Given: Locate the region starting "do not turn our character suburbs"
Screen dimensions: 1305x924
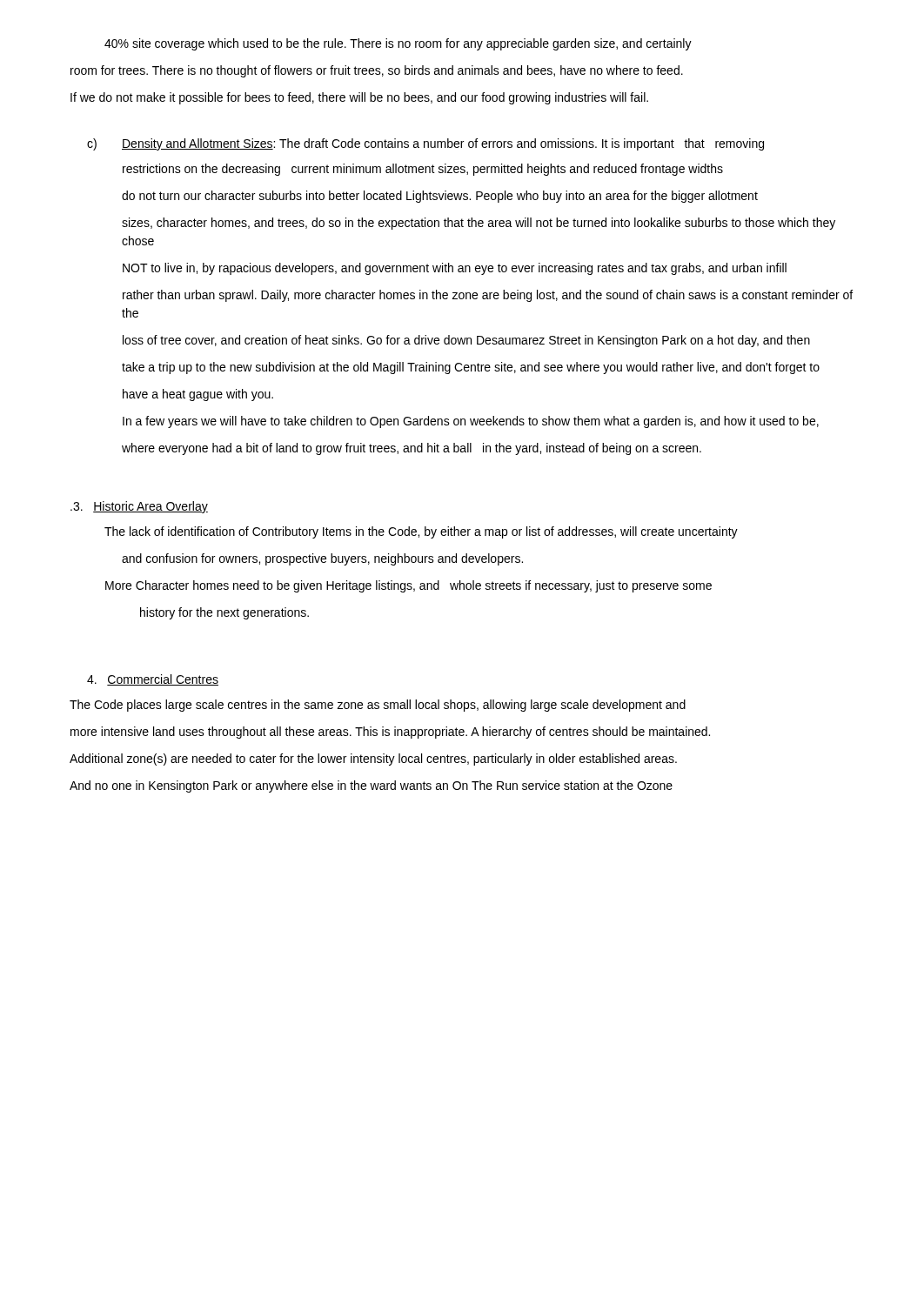Looking at the screenshot, I should click(x=440, y=196).
